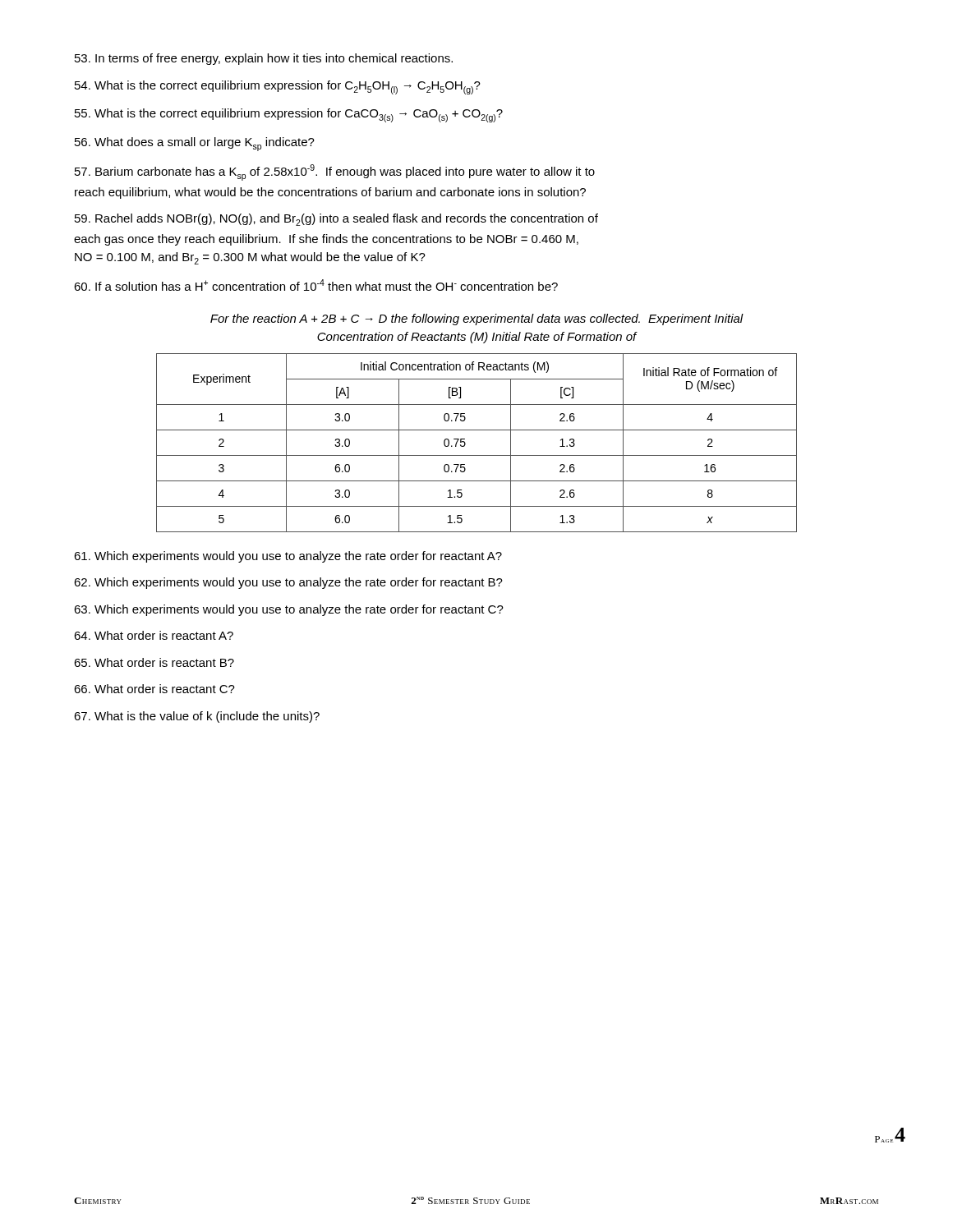Find the block starting "65. What order is reactant"

pyautogui.click(x=154, y=662)
